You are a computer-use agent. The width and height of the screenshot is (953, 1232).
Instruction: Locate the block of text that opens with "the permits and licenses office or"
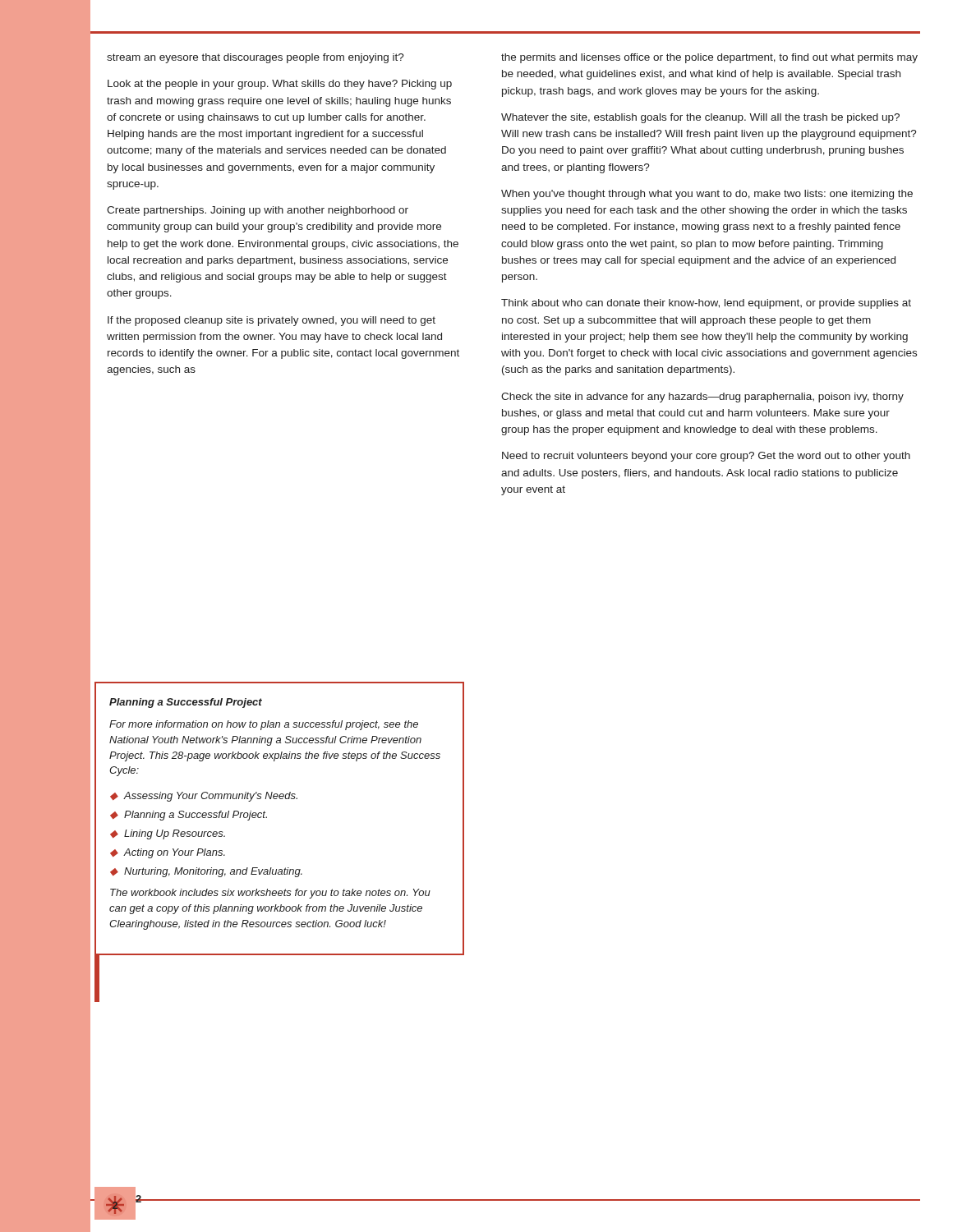tap(711, 274)
